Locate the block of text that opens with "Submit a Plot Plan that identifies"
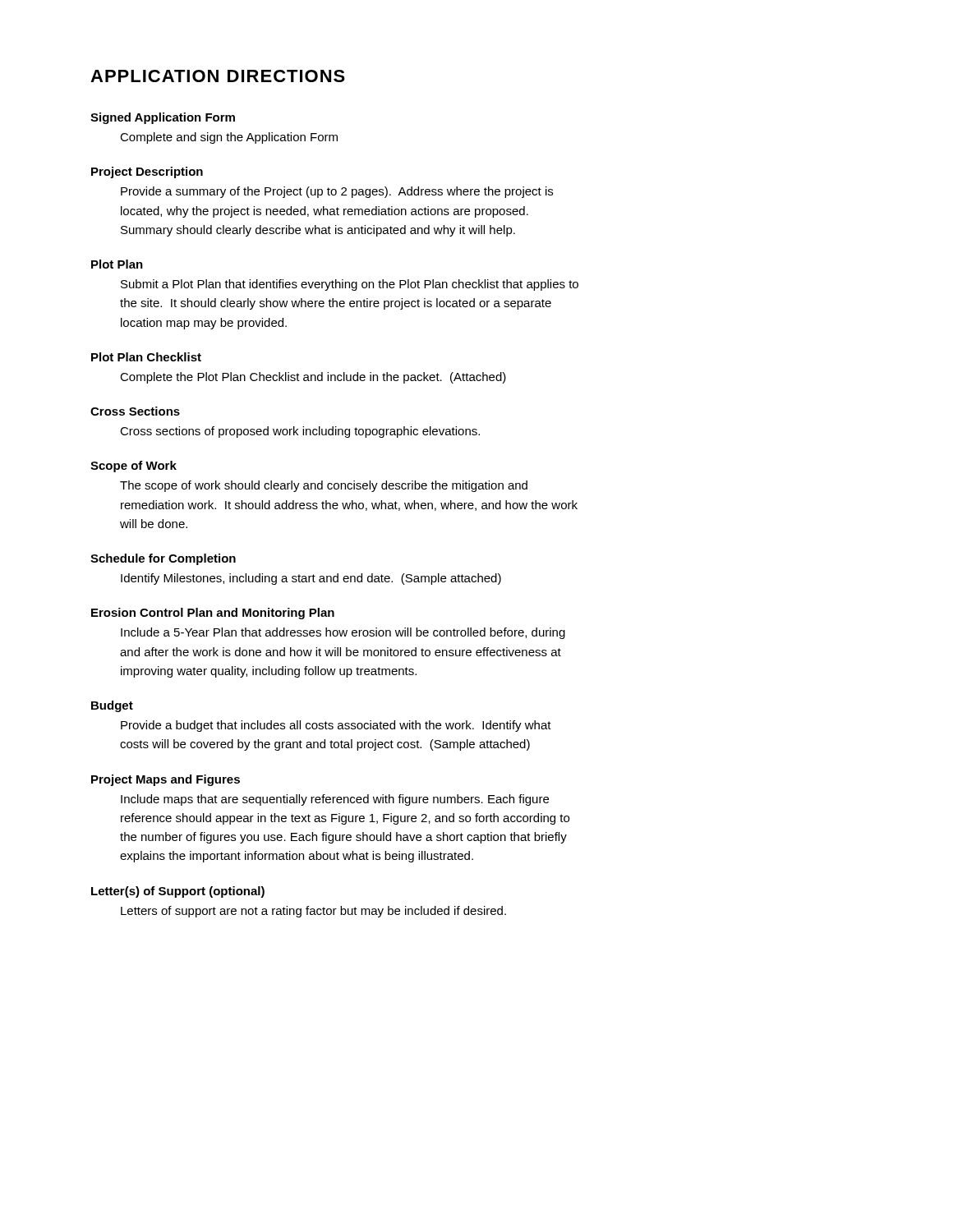The width and height of the screenshot is (953, 1232). tap(349, 303)
